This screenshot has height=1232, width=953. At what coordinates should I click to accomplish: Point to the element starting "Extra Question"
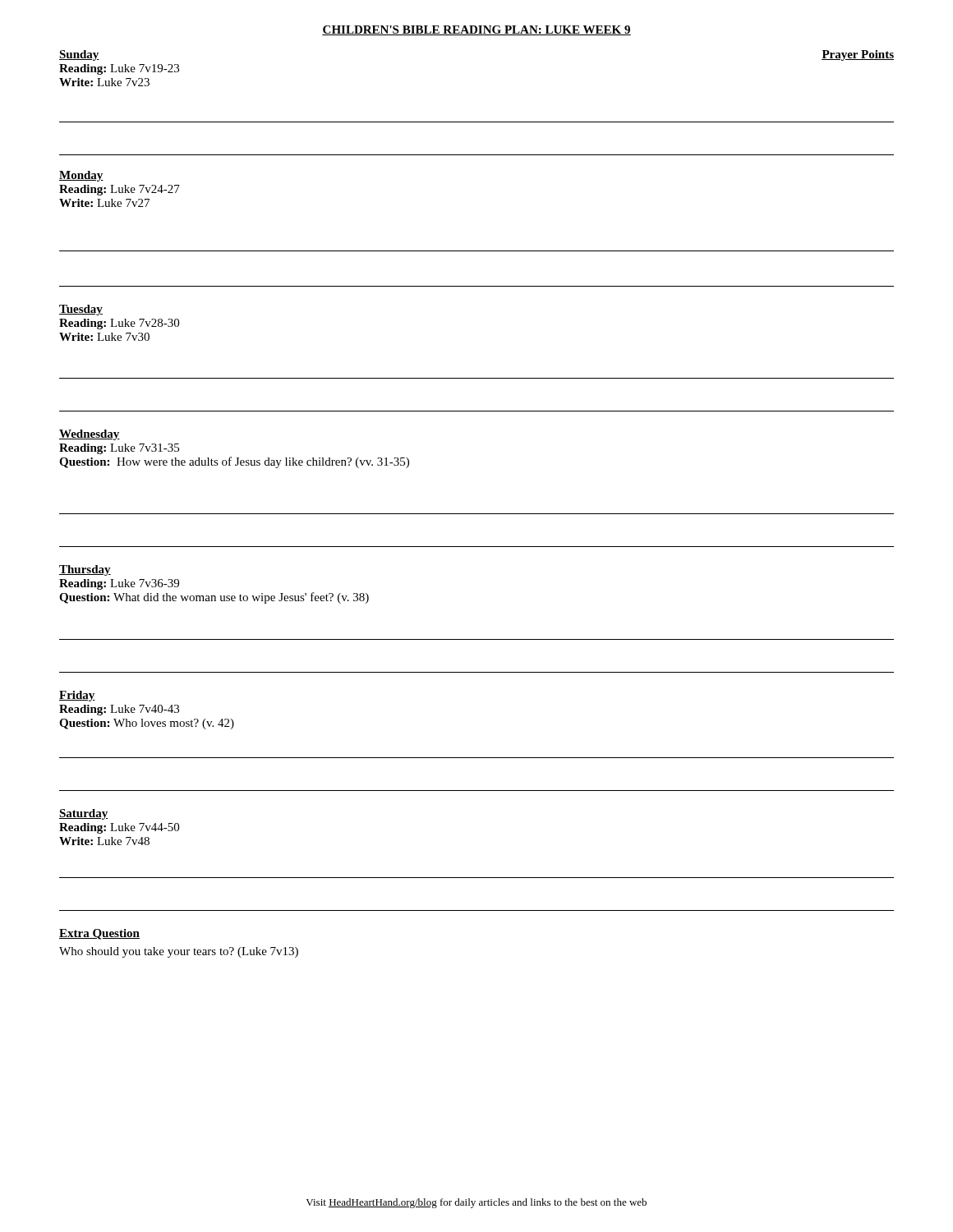click(99, 933)
